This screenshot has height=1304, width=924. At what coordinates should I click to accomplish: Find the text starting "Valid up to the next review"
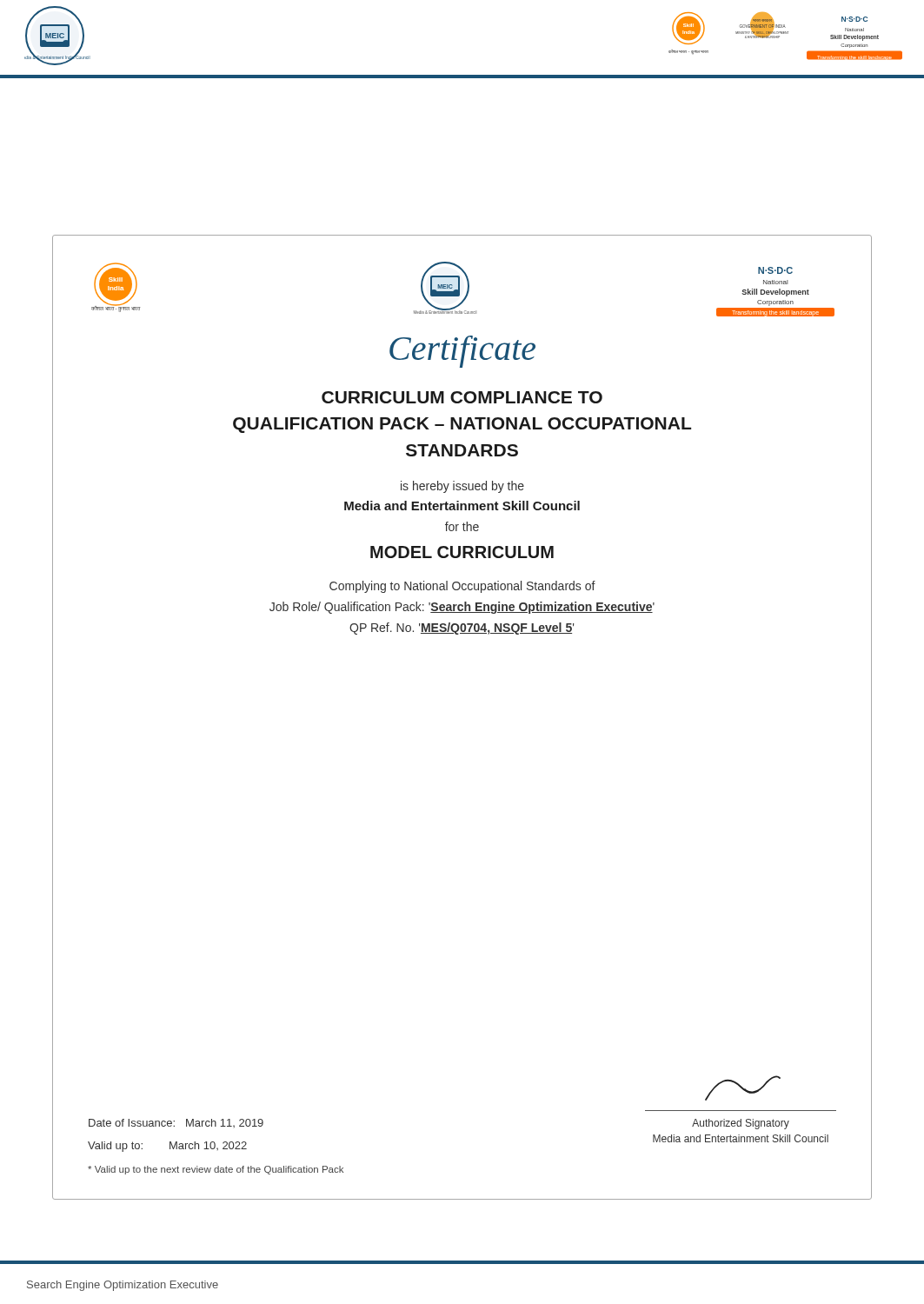pos(216,1169)
